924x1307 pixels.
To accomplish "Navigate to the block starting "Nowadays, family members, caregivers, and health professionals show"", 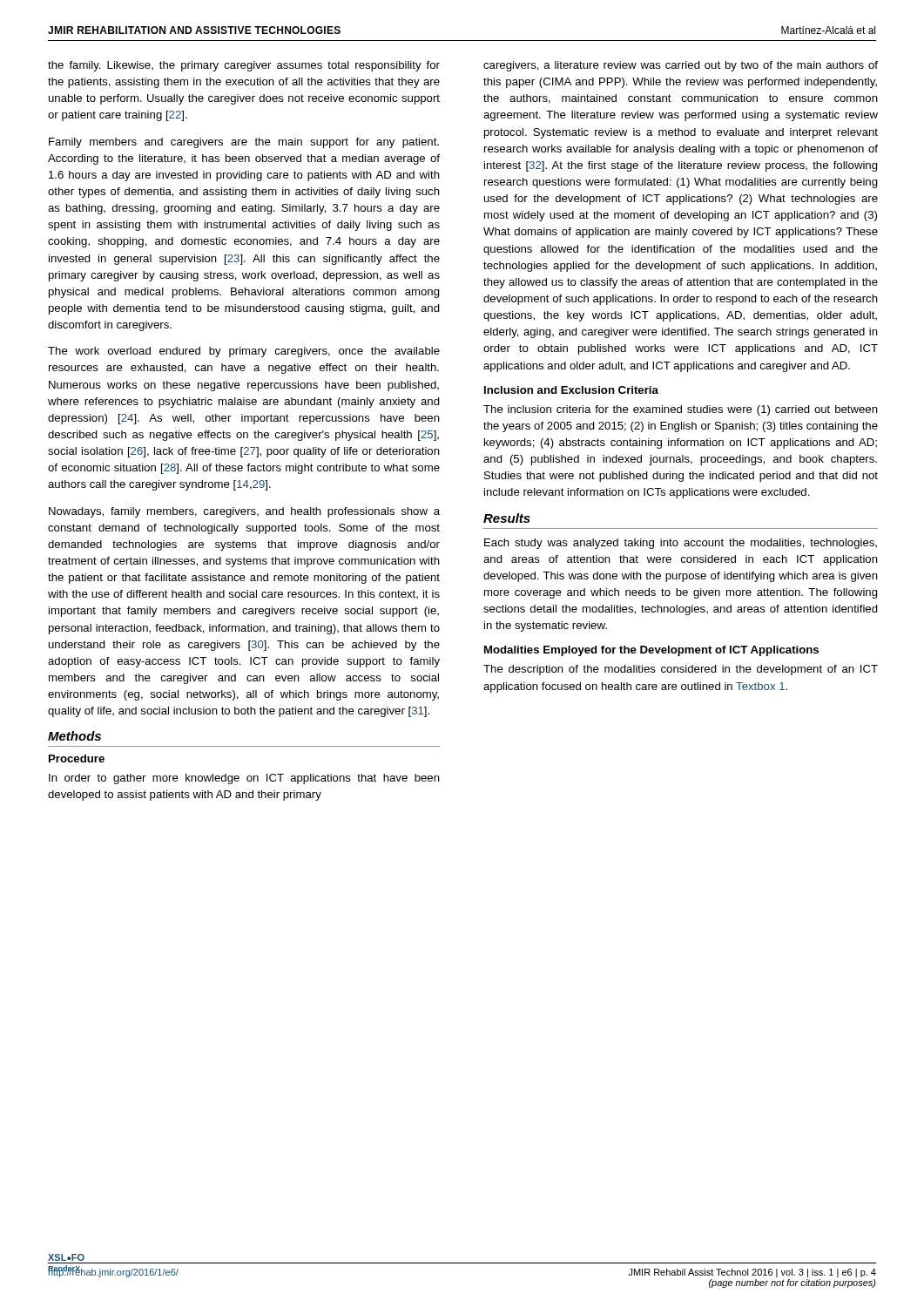I will pyautogui.click(x=244, y=611).
